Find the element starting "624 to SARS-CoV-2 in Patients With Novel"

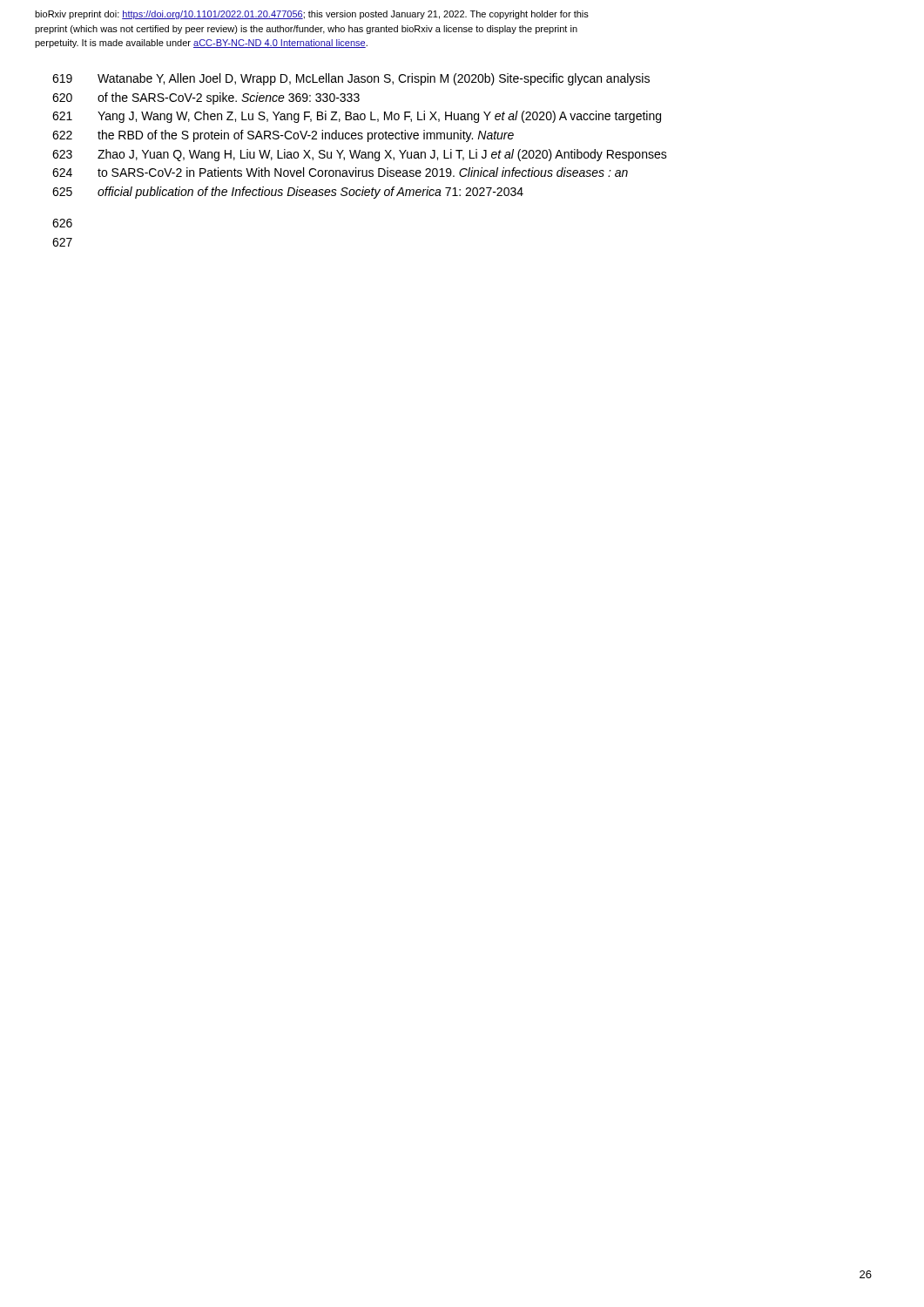pos(462,174)
